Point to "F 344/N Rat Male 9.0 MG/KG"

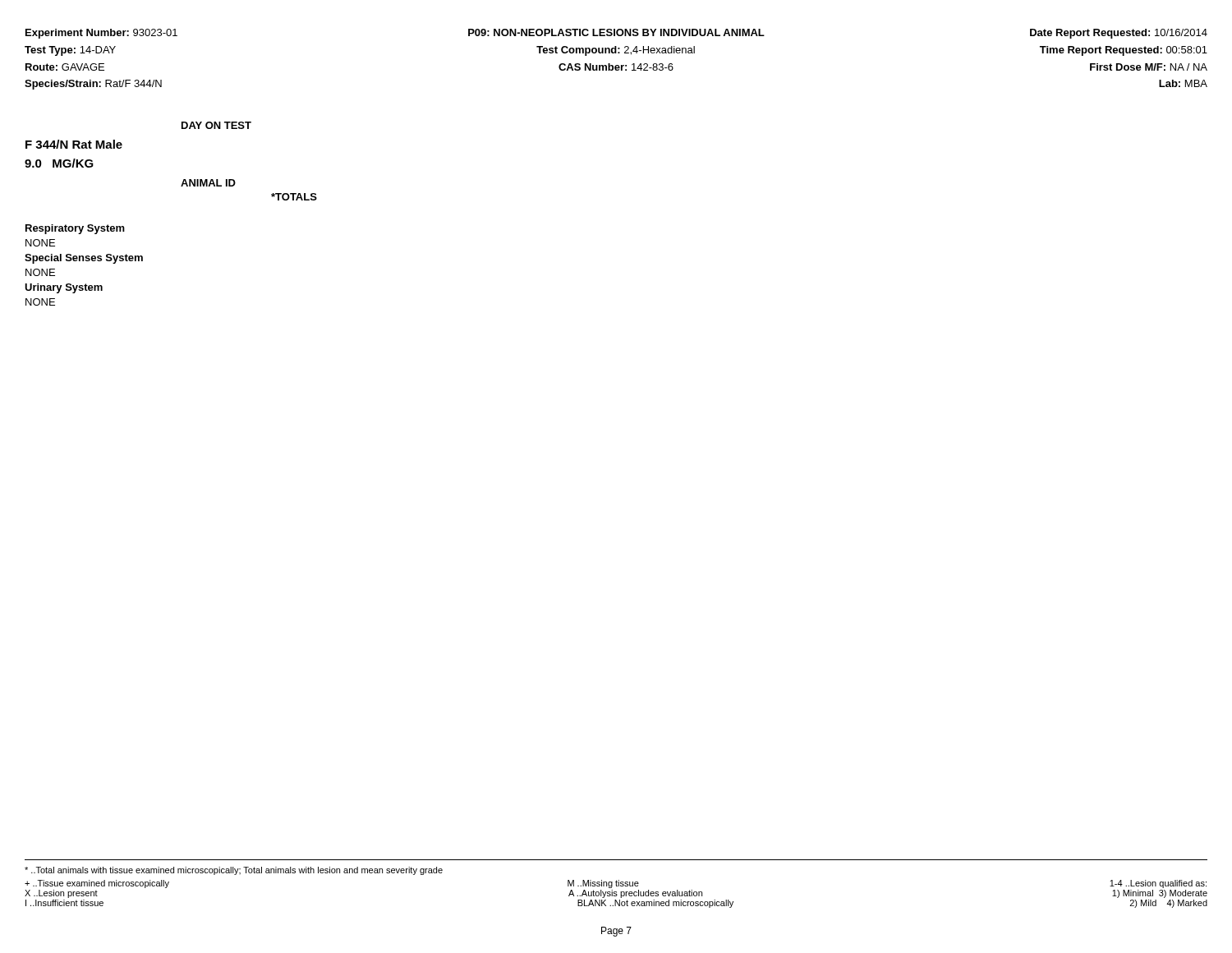[74, 154]
